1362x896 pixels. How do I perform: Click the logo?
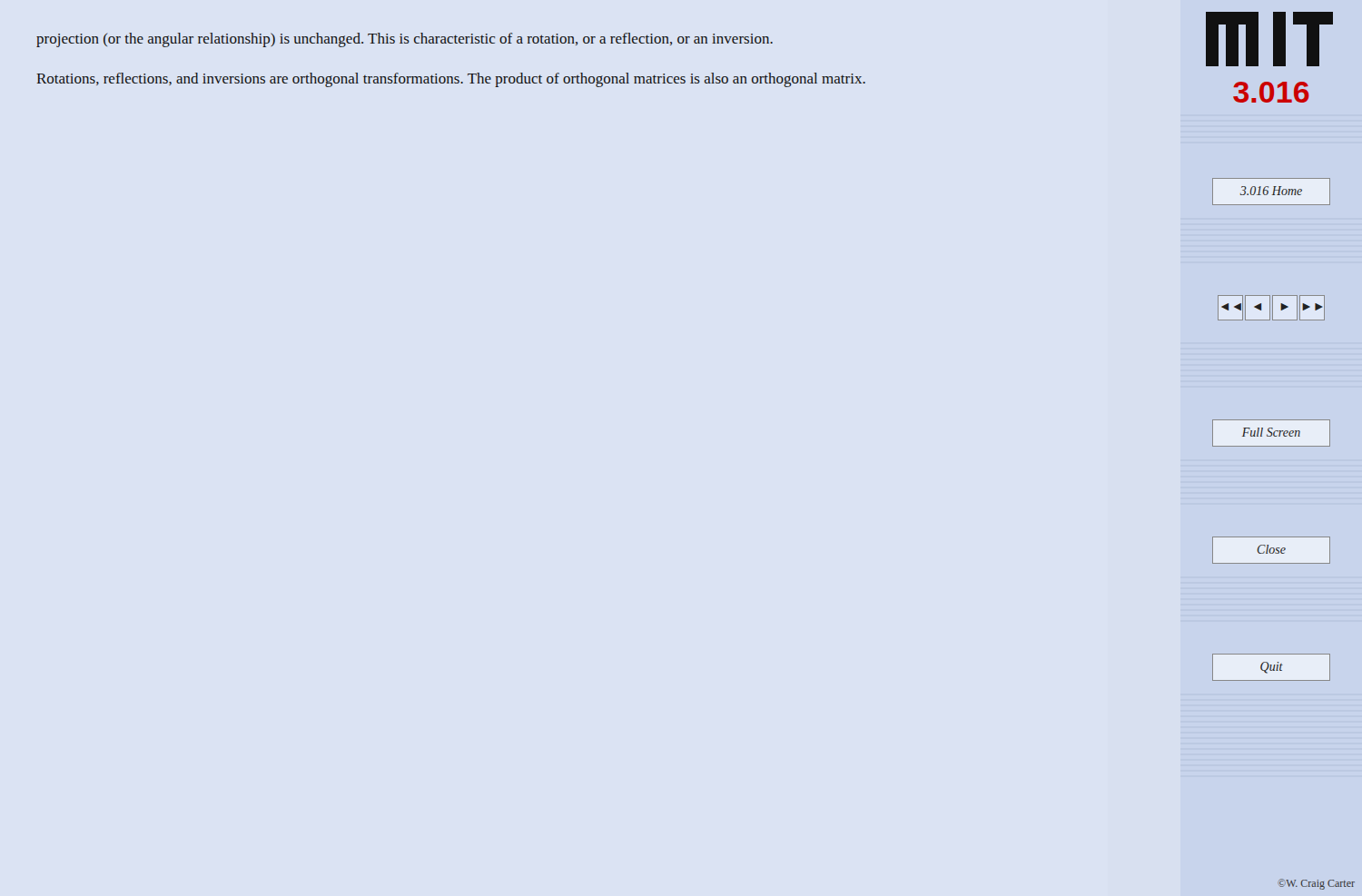coord(1271,55)
